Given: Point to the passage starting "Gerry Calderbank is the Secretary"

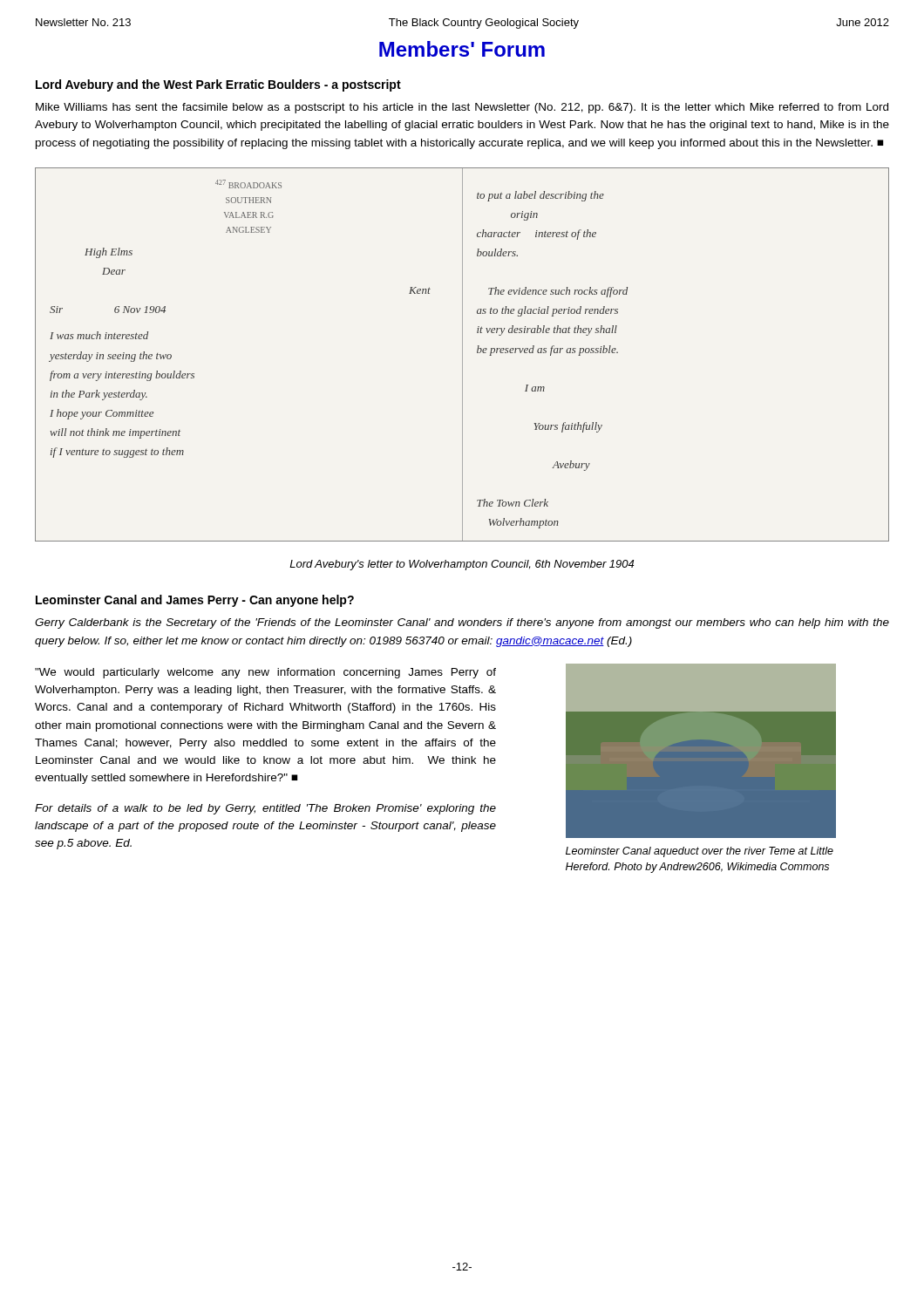Looking at the screenshot, I should click(462, 631).
